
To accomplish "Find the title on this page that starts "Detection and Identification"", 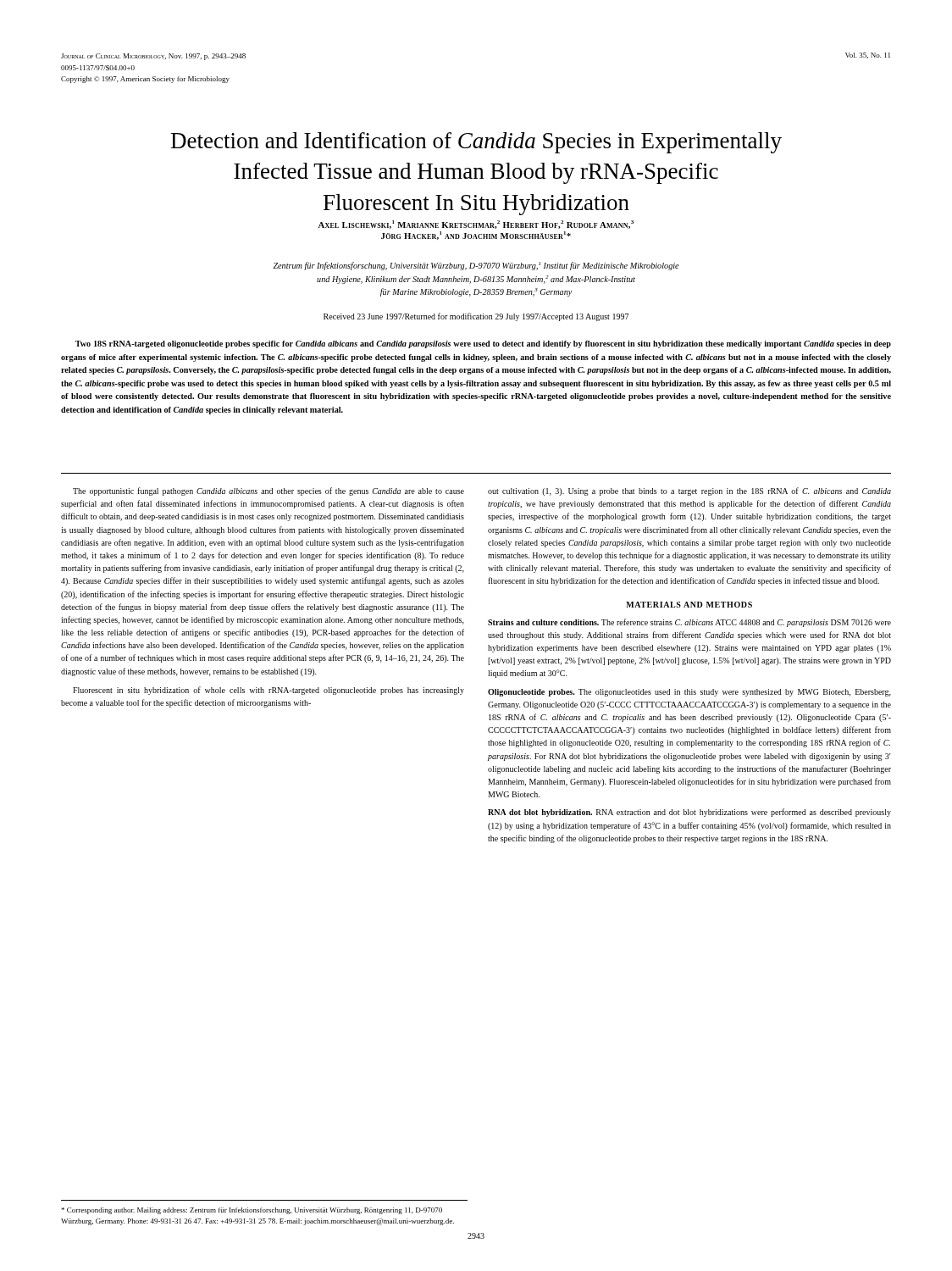I will (476, 172).
